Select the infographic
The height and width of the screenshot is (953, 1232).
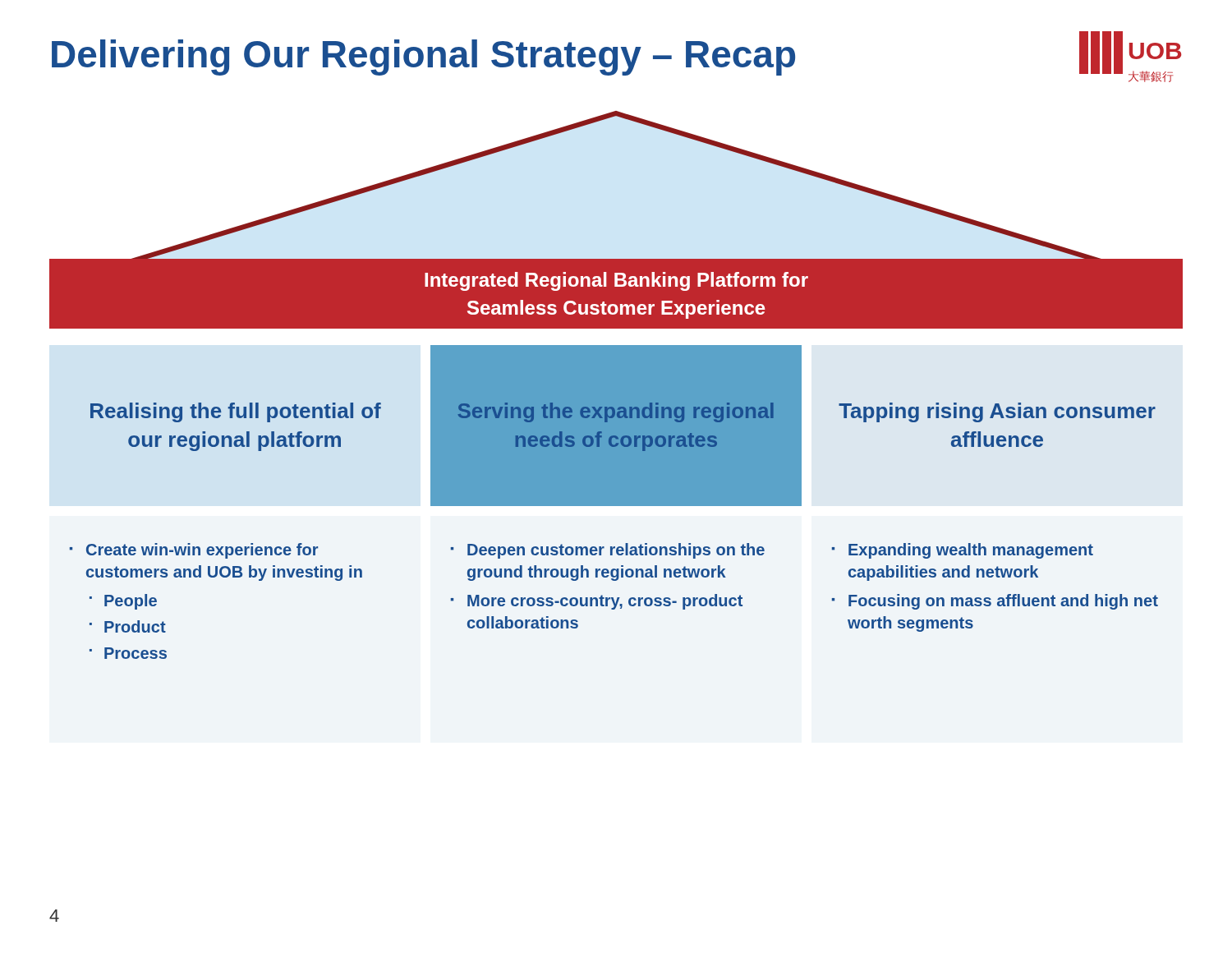616,214
